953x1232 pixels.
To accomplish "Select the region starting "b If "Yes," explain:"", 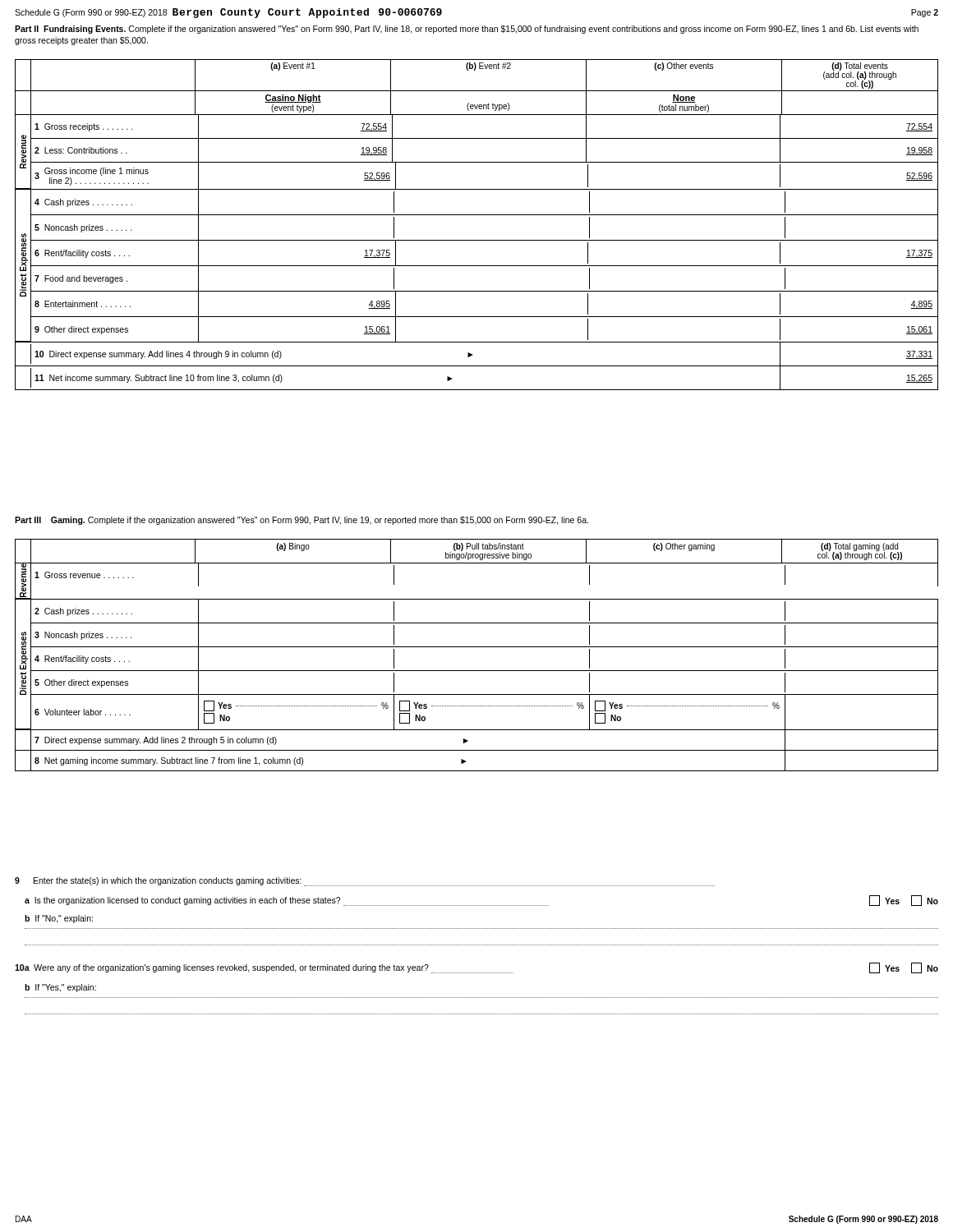I will pos(61,987).
